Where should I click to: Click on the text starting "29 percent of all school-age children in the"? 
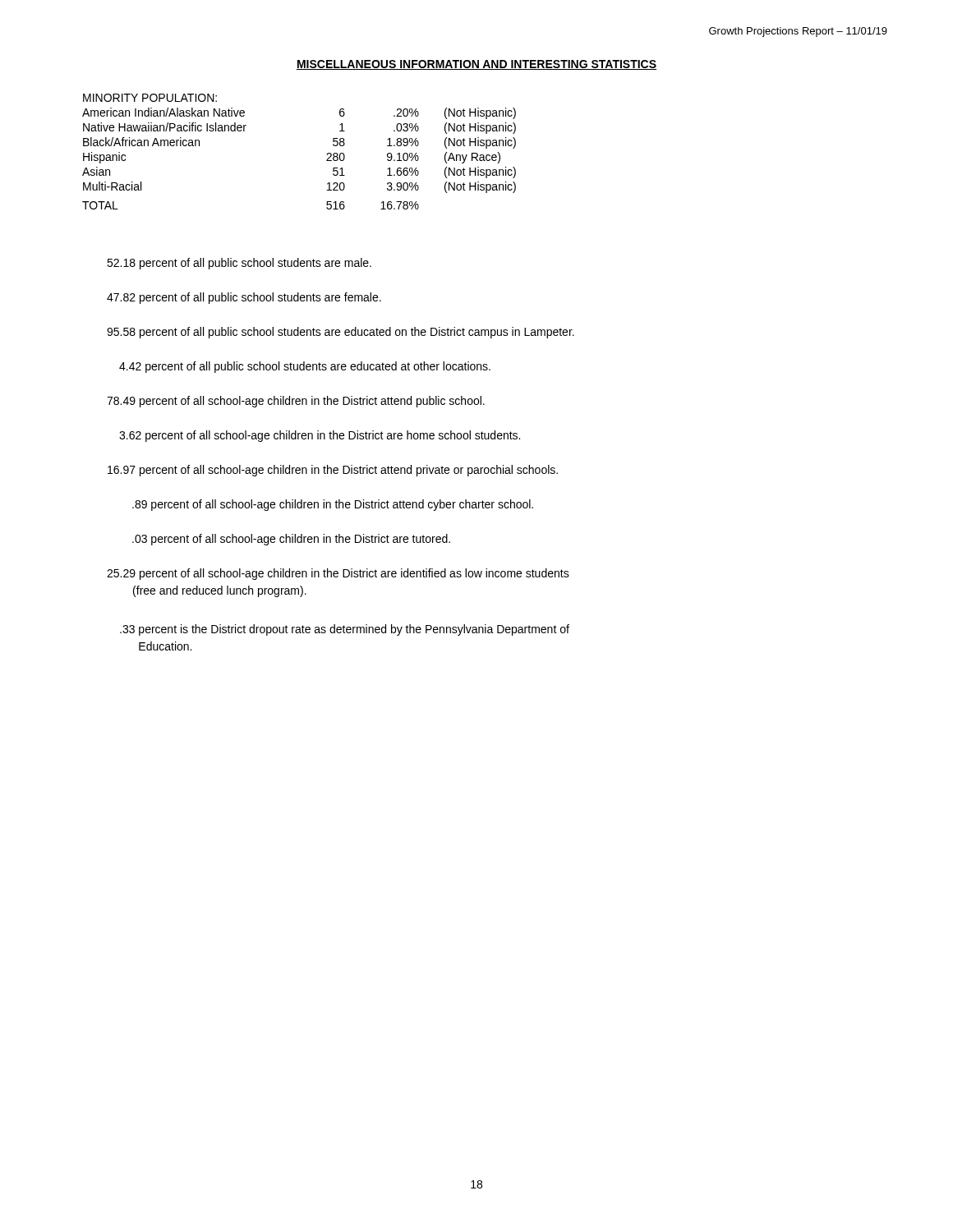338,582
